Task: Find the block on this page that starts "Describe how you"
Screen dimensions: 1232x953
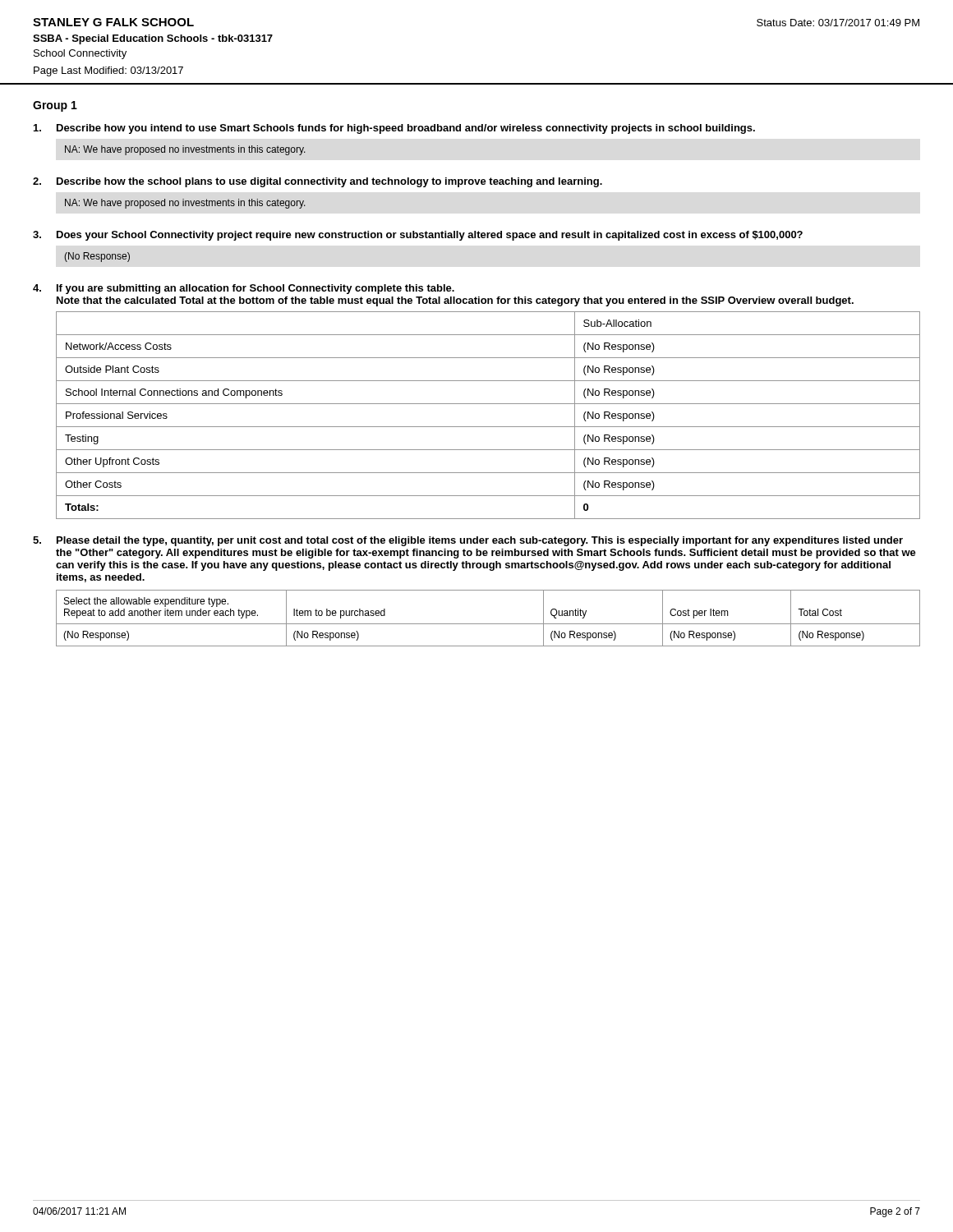Action: click(476, 128)
